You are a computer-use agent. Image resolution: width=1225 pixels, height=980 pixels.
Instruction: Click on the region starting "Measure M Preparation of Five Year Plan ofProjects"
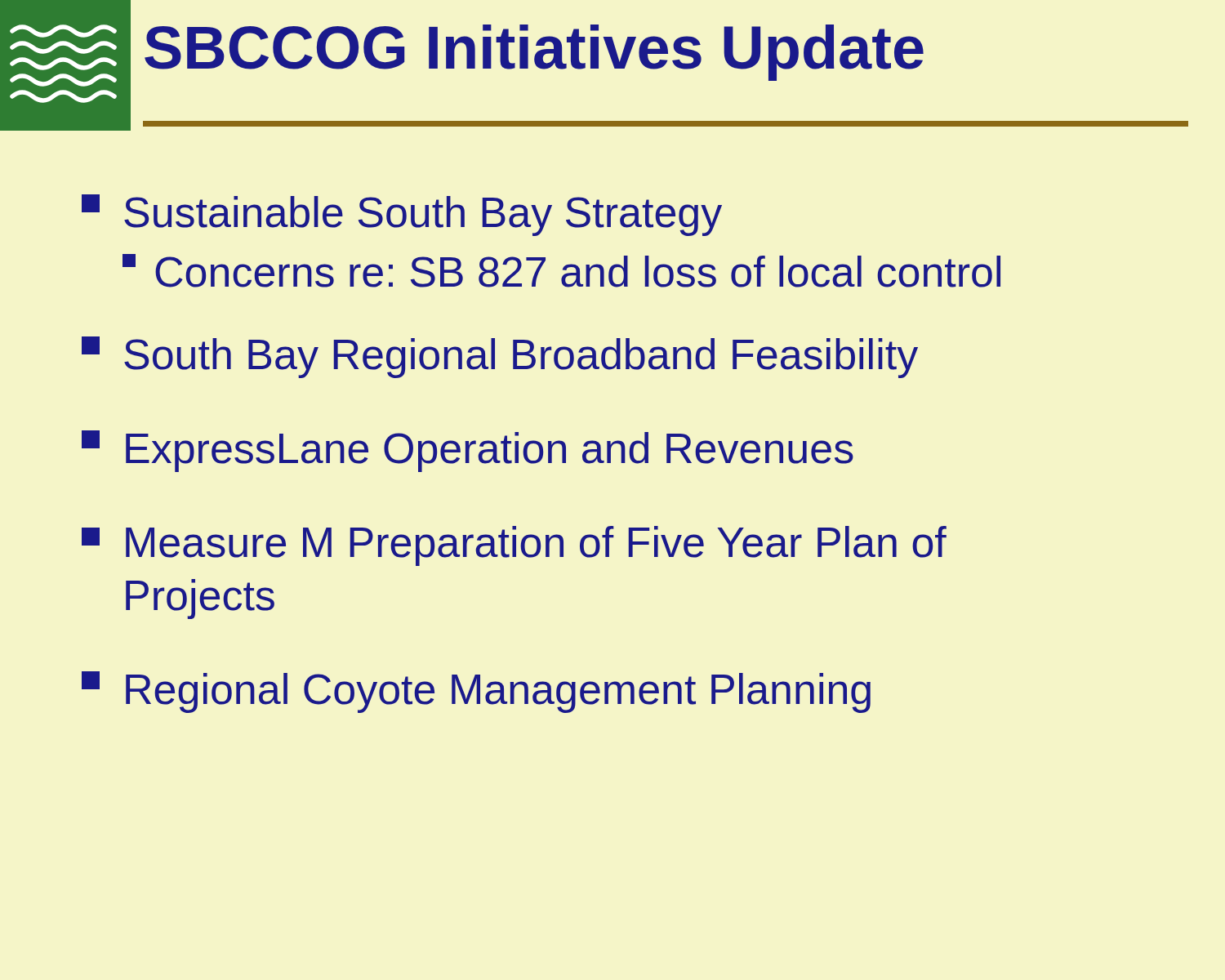[514, 569]
